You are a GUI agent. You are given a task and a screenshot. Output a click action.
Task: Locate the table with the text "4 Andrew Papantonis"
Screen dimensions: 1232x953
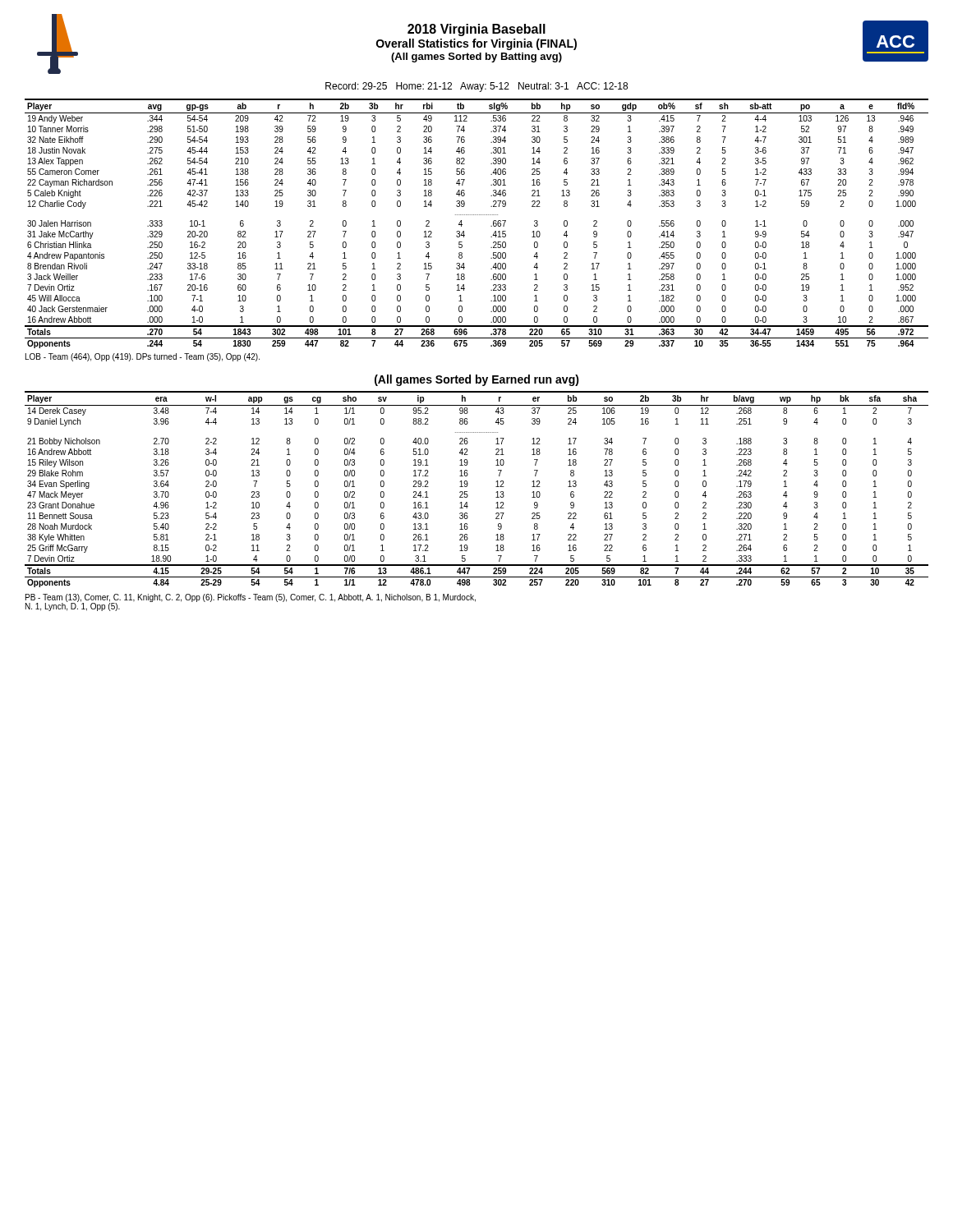[476, 224]
